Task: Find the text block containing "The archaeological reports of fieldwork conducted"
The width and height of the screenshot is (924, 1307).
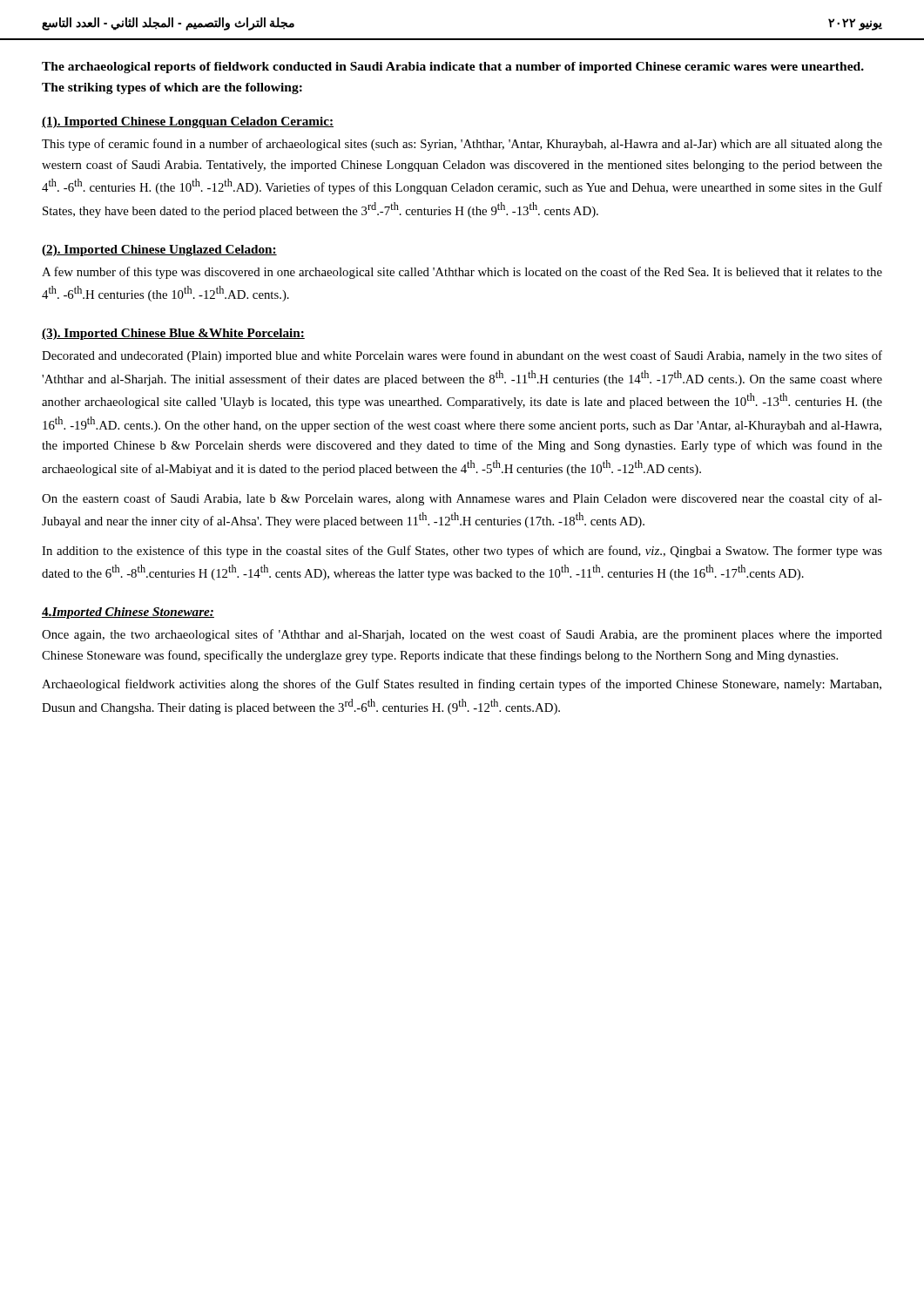Action: point(453,76)
